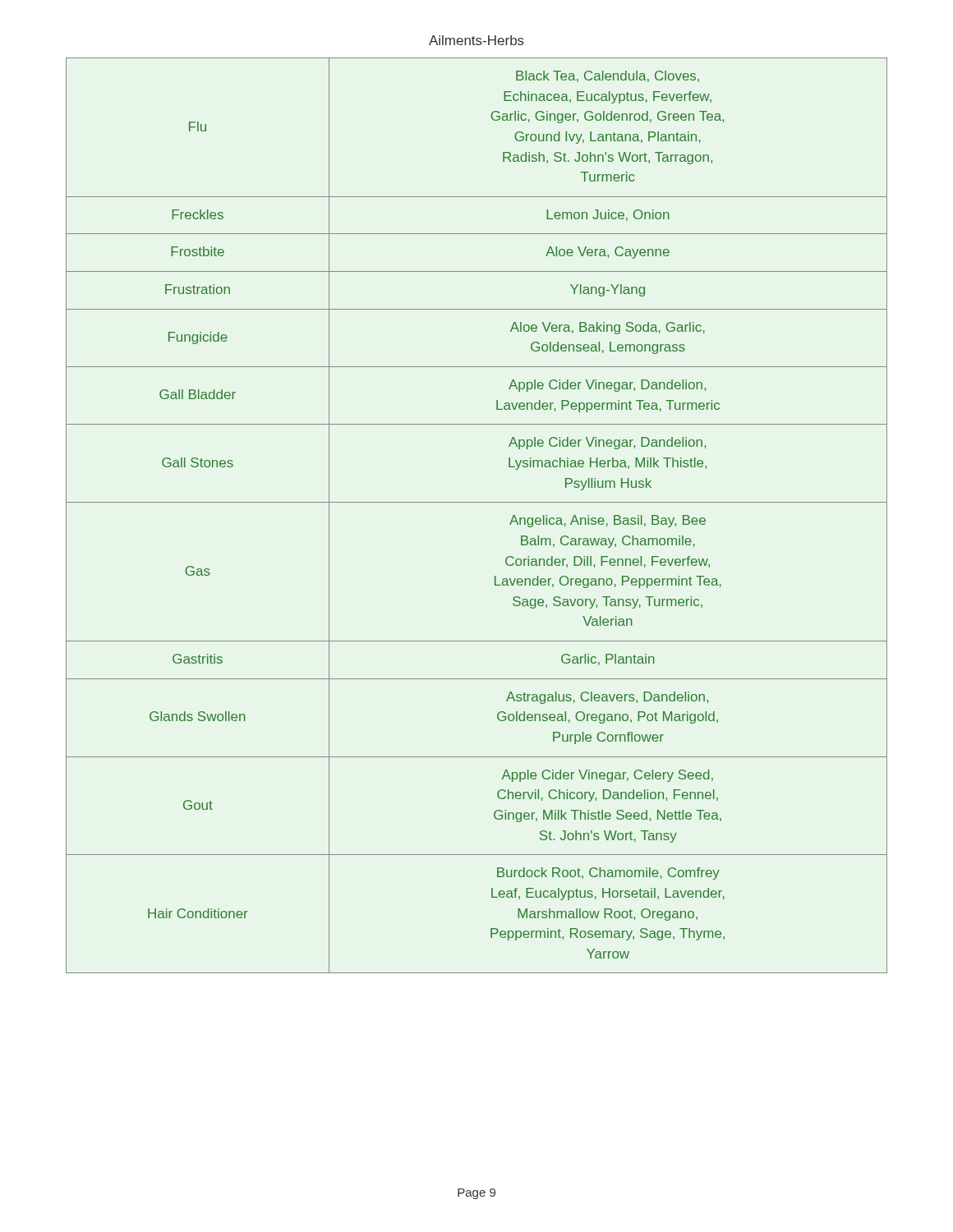
Task: Select the table that reads "Garlic, Plantain"
Action: point(476,516)
